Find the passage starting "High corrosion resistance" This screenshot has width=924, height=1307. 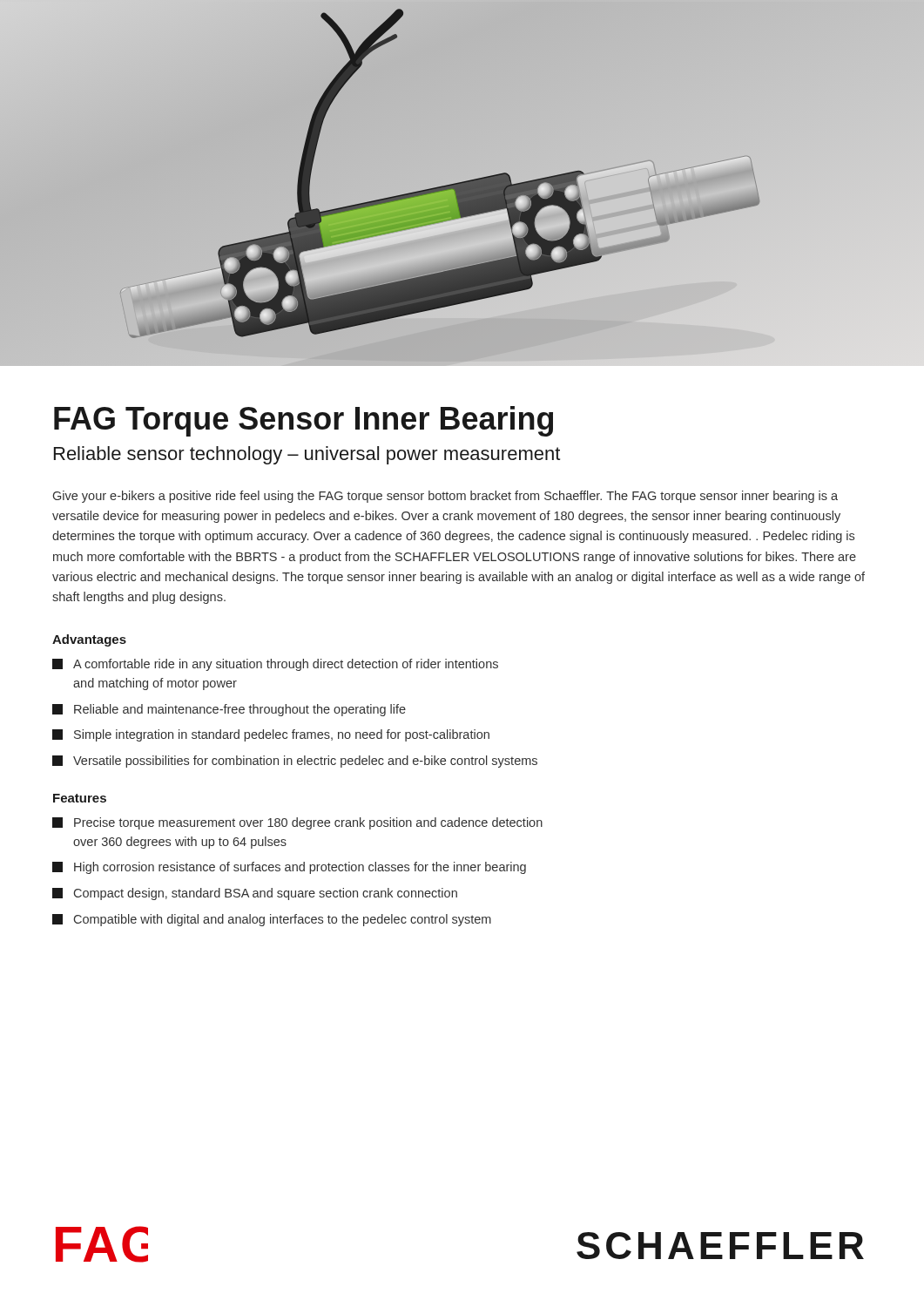coord(289,868)
